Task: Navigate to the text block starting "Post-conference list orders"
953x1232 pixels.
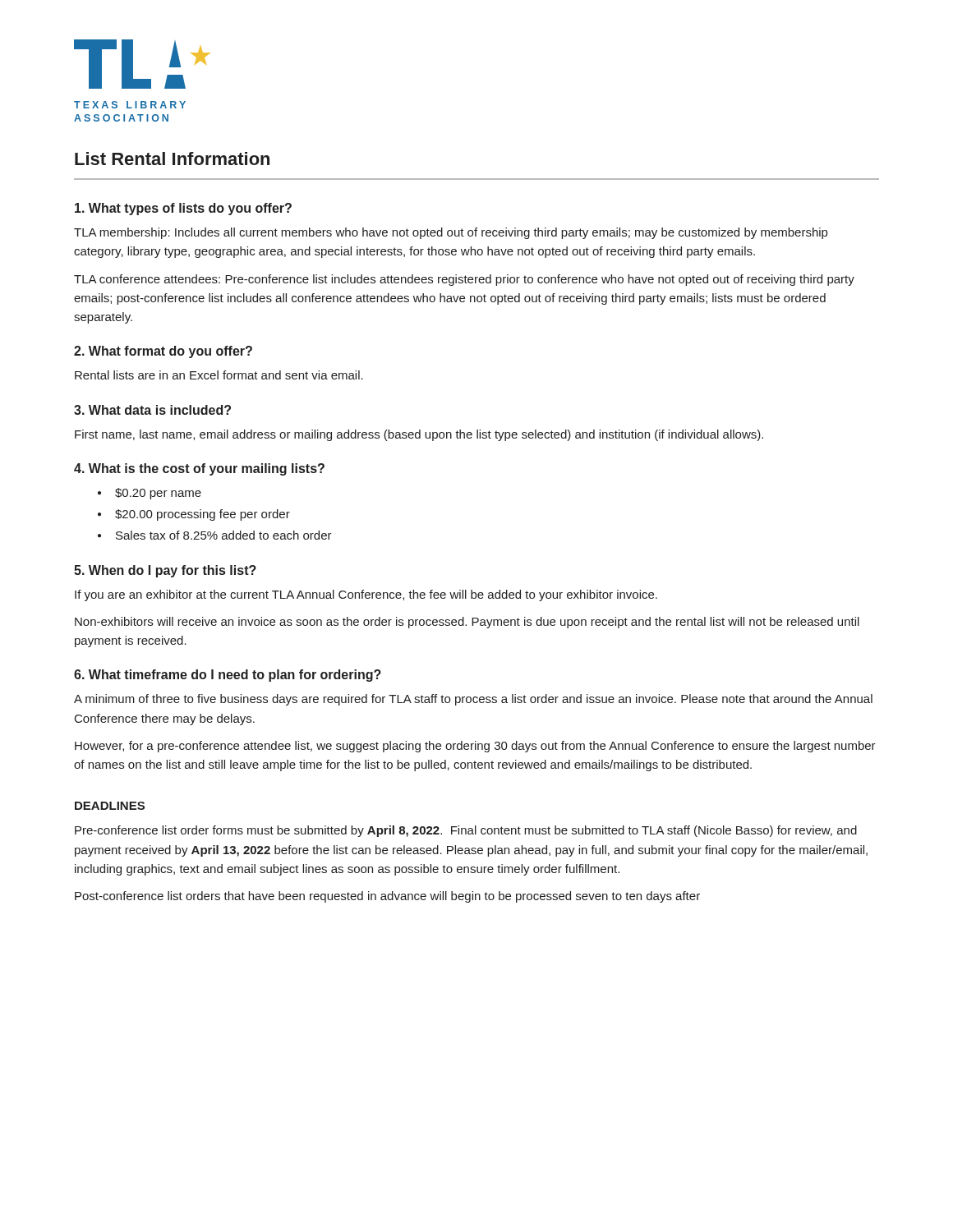Action: 387,896
